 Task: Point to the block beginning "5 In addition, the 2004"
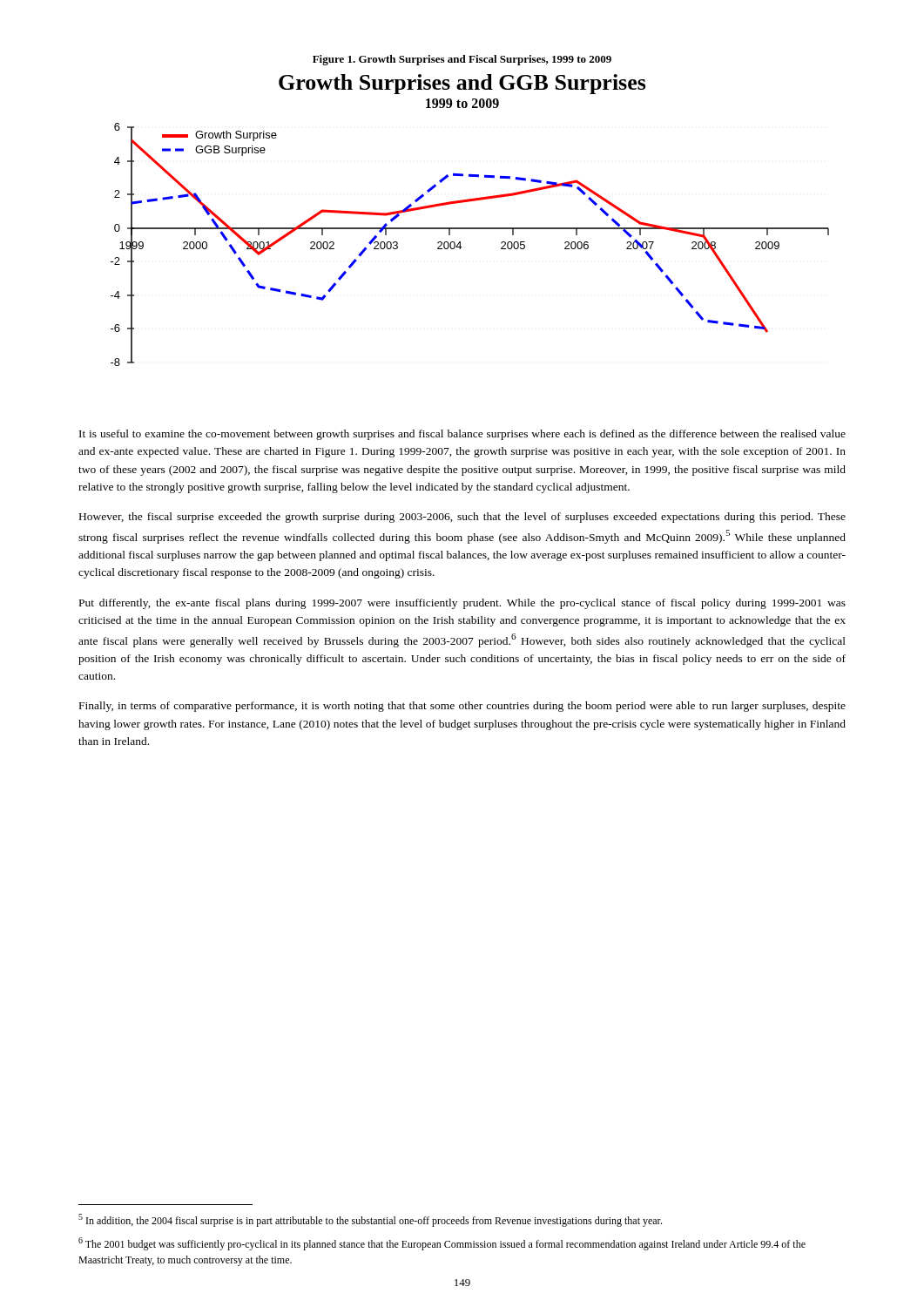(x=371, y=1219)
